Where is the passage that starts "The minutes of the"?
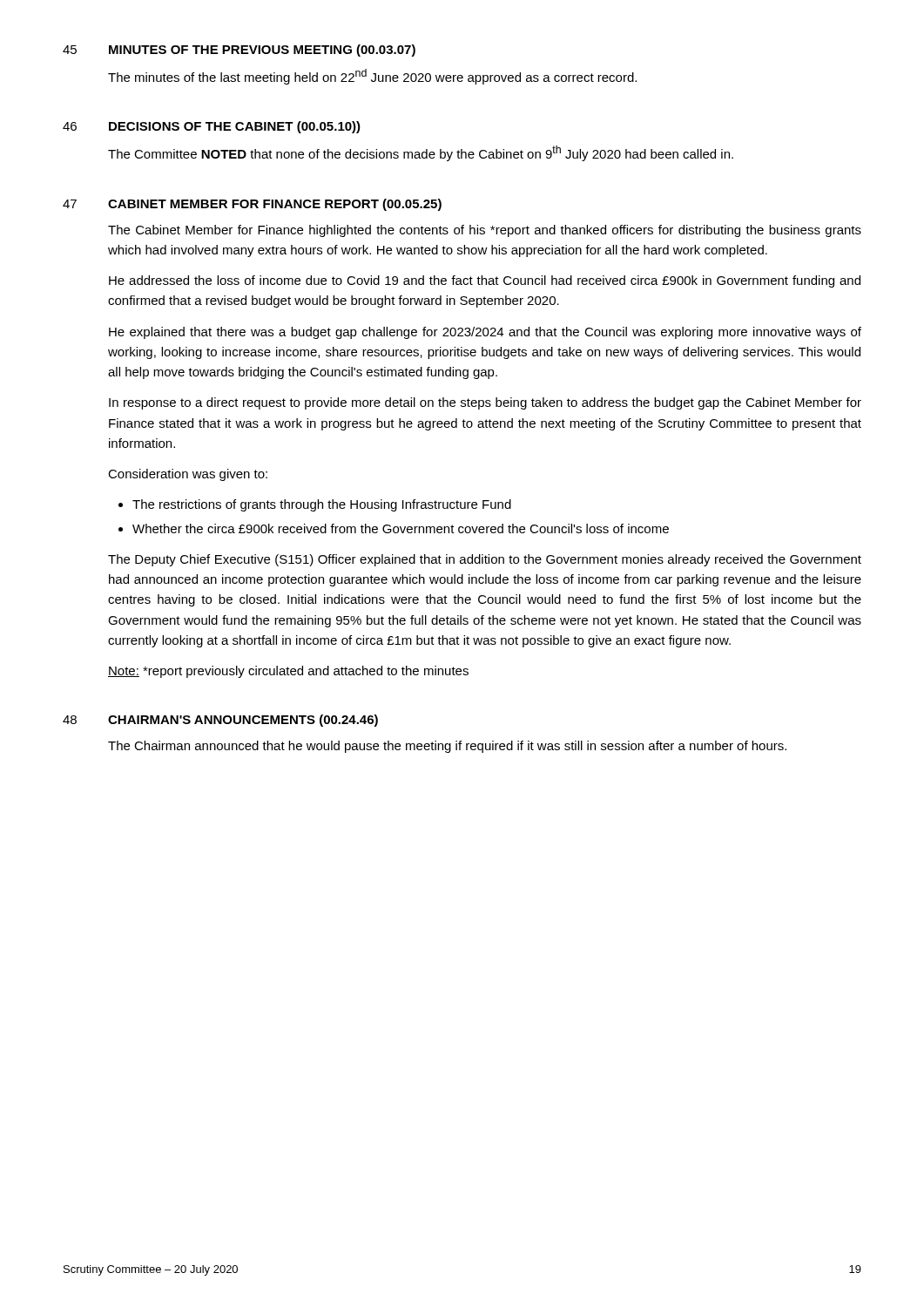Screen dimensions: 1307x924 (x=373, y=76)
